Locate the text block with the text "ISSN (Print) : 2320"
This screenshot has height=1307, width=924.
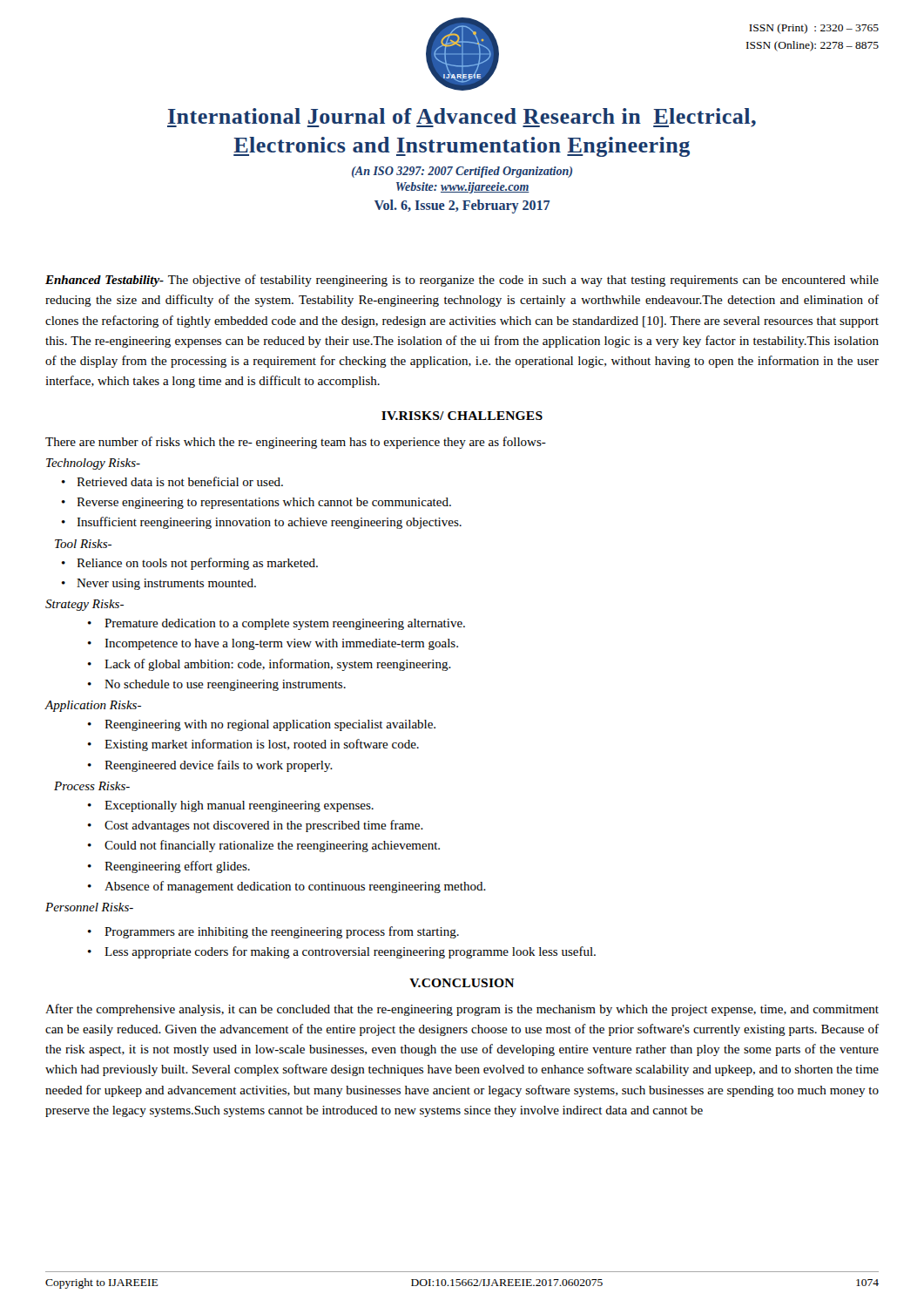coord(812,36)
